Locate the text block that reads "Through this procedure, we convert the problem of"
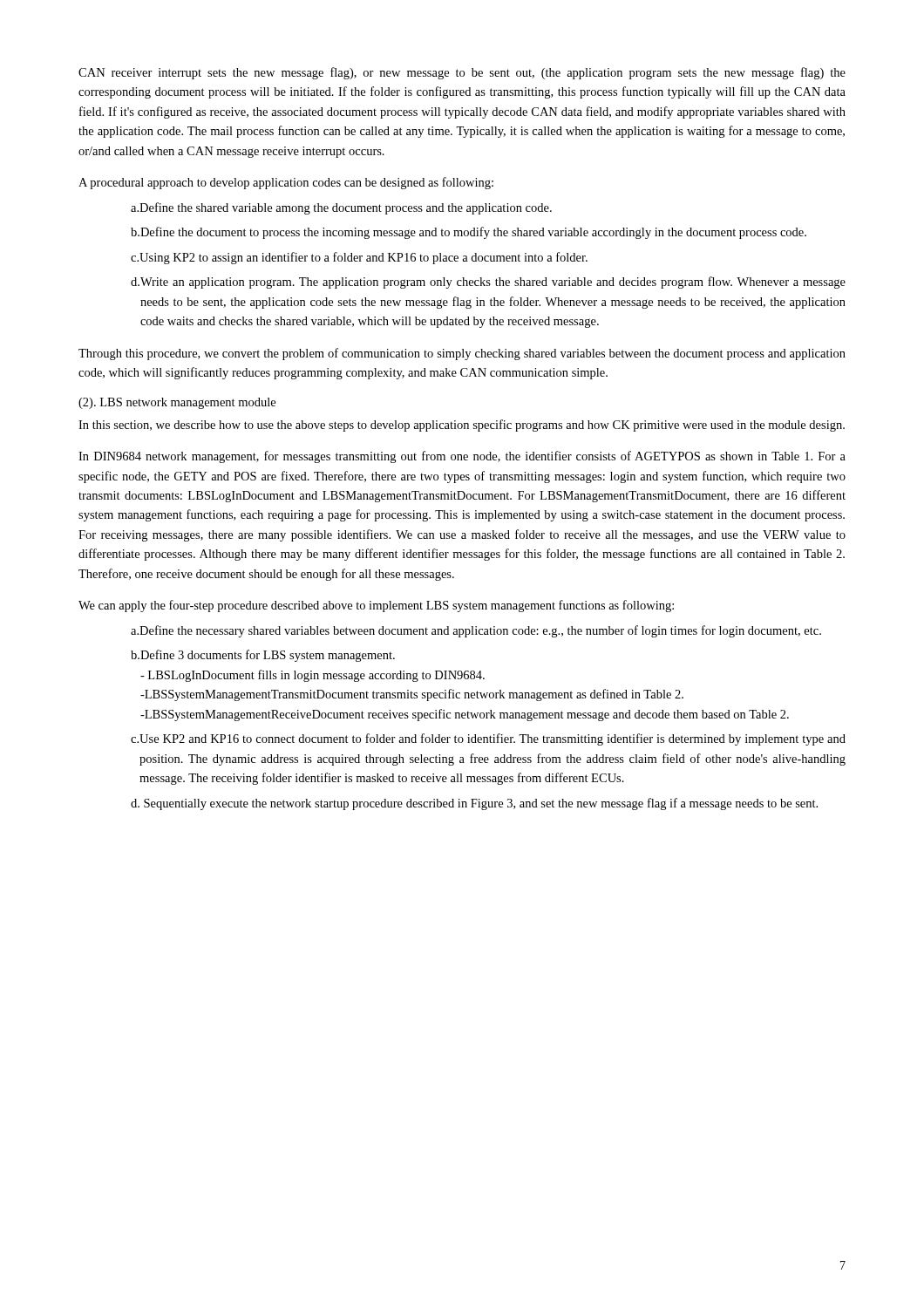The height and width of the screenshot is (1308, 924). 462,363
